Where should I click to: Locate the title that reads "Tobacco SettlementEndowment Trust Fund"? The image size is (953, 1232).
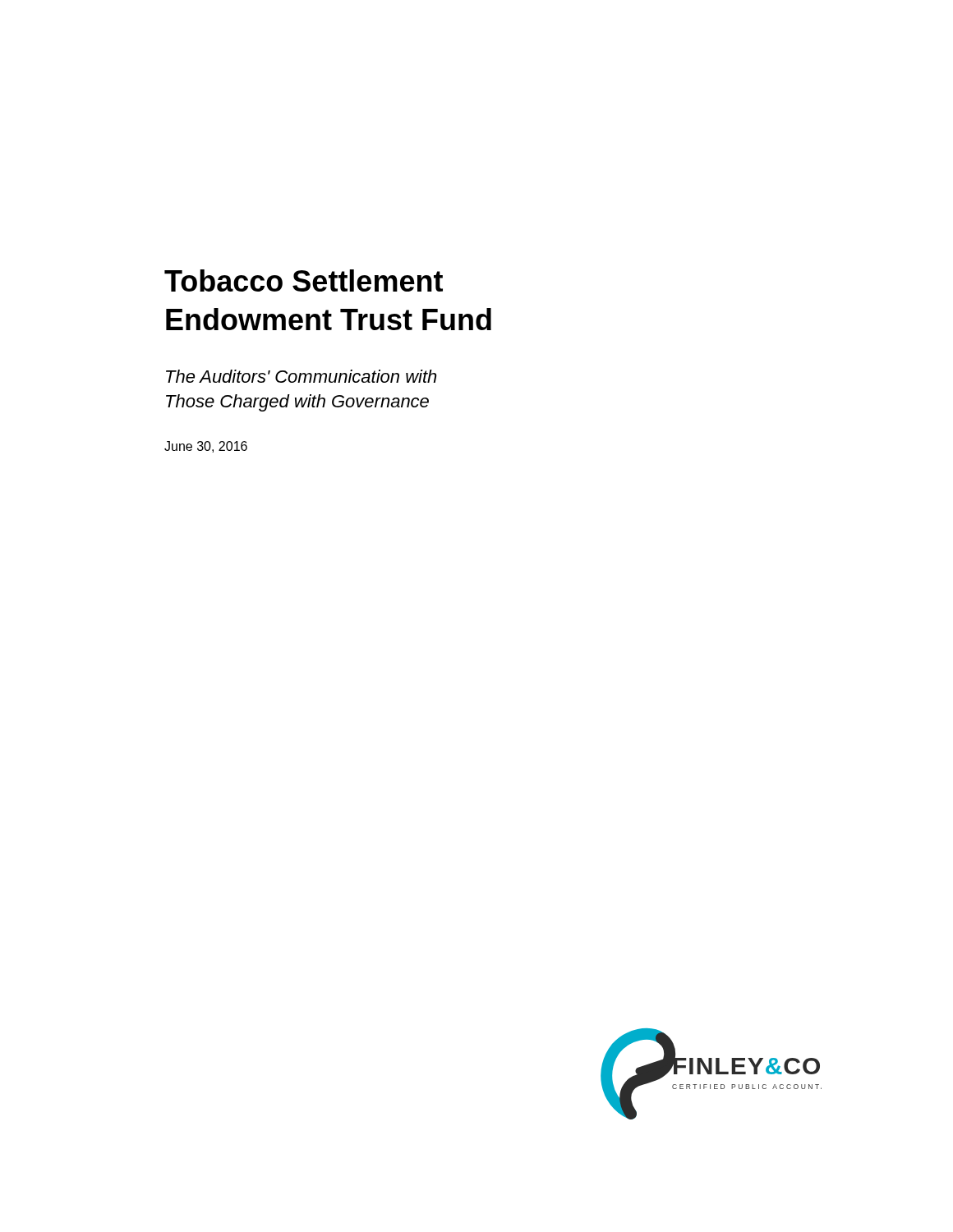coord(329,301)
